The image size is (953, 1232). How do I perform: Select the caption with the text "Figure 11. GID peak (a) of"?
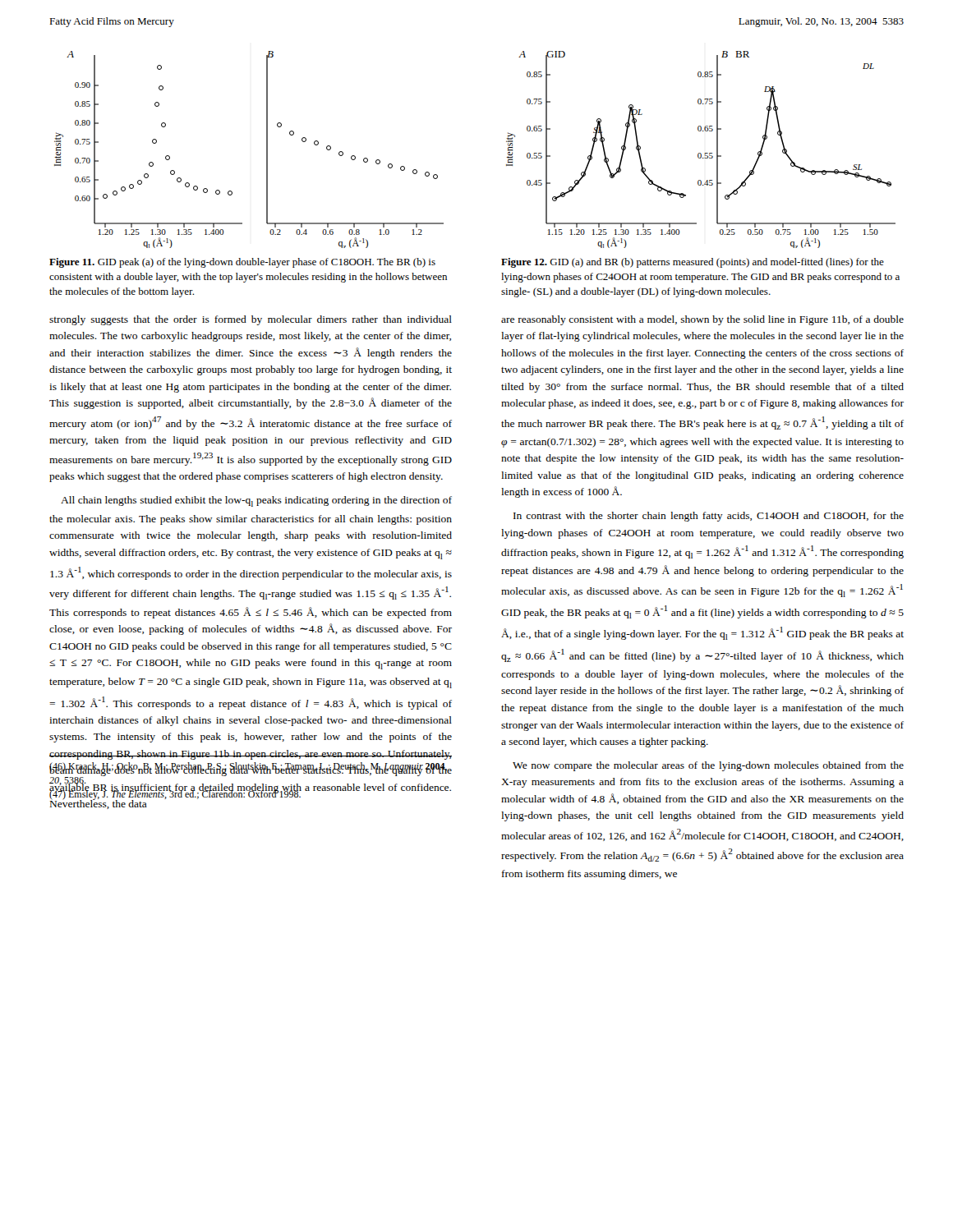[248, 277]
